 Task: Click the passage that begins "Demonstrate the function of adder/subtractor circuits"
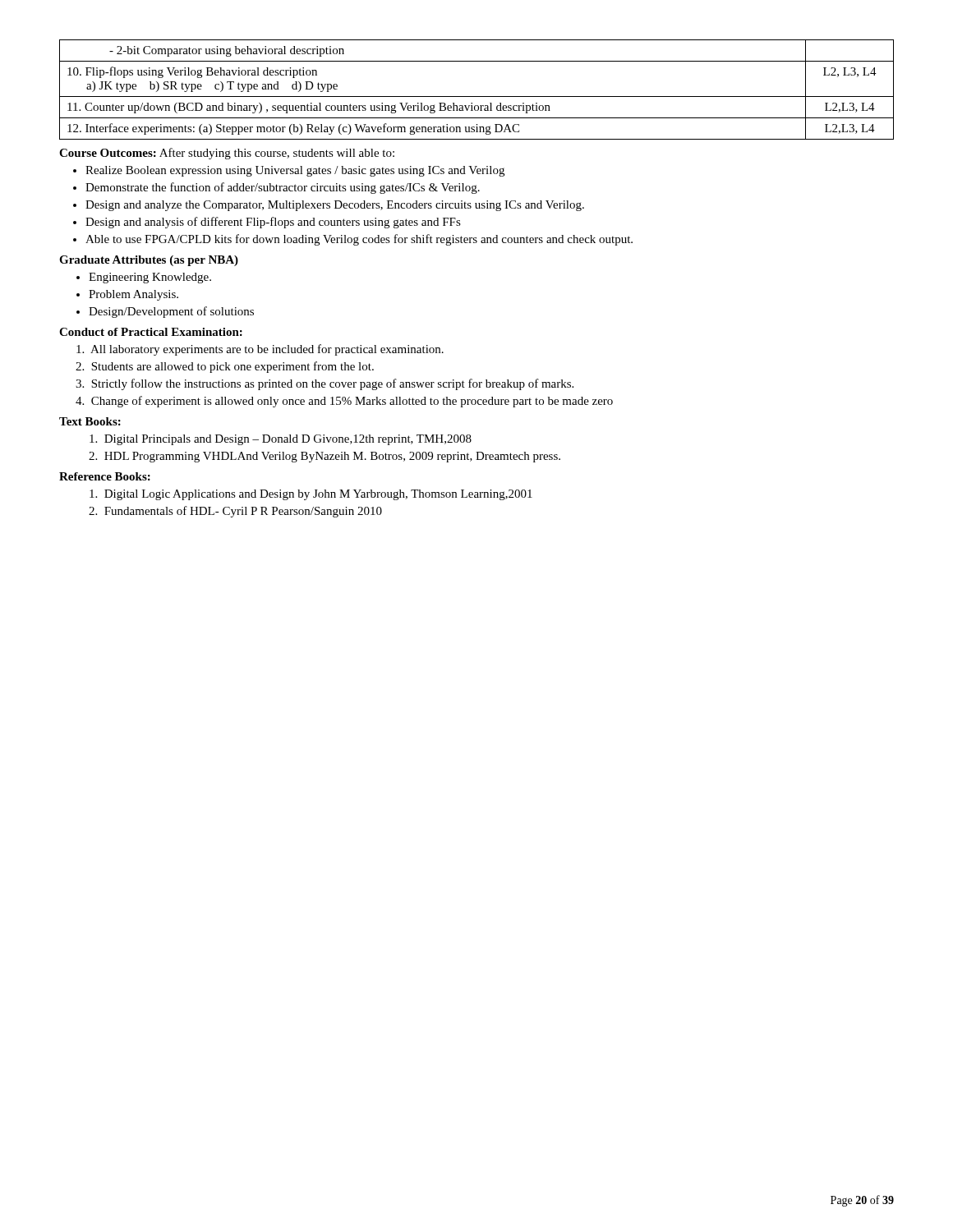point(476,188)
